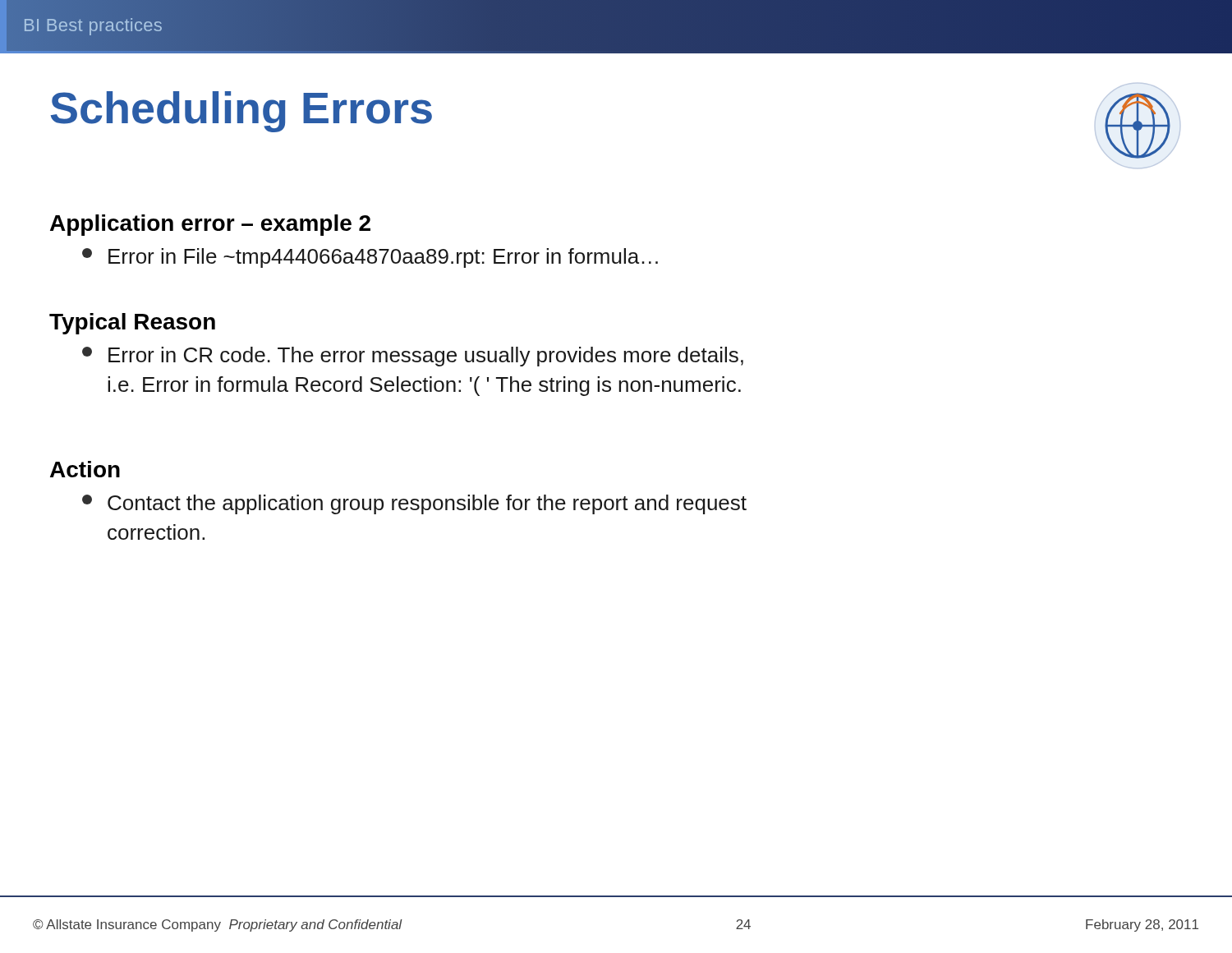Where is the passage that starts "Contact the application group"?
1232x953 pixels.
pyautogui.click(x=559, y=518)
